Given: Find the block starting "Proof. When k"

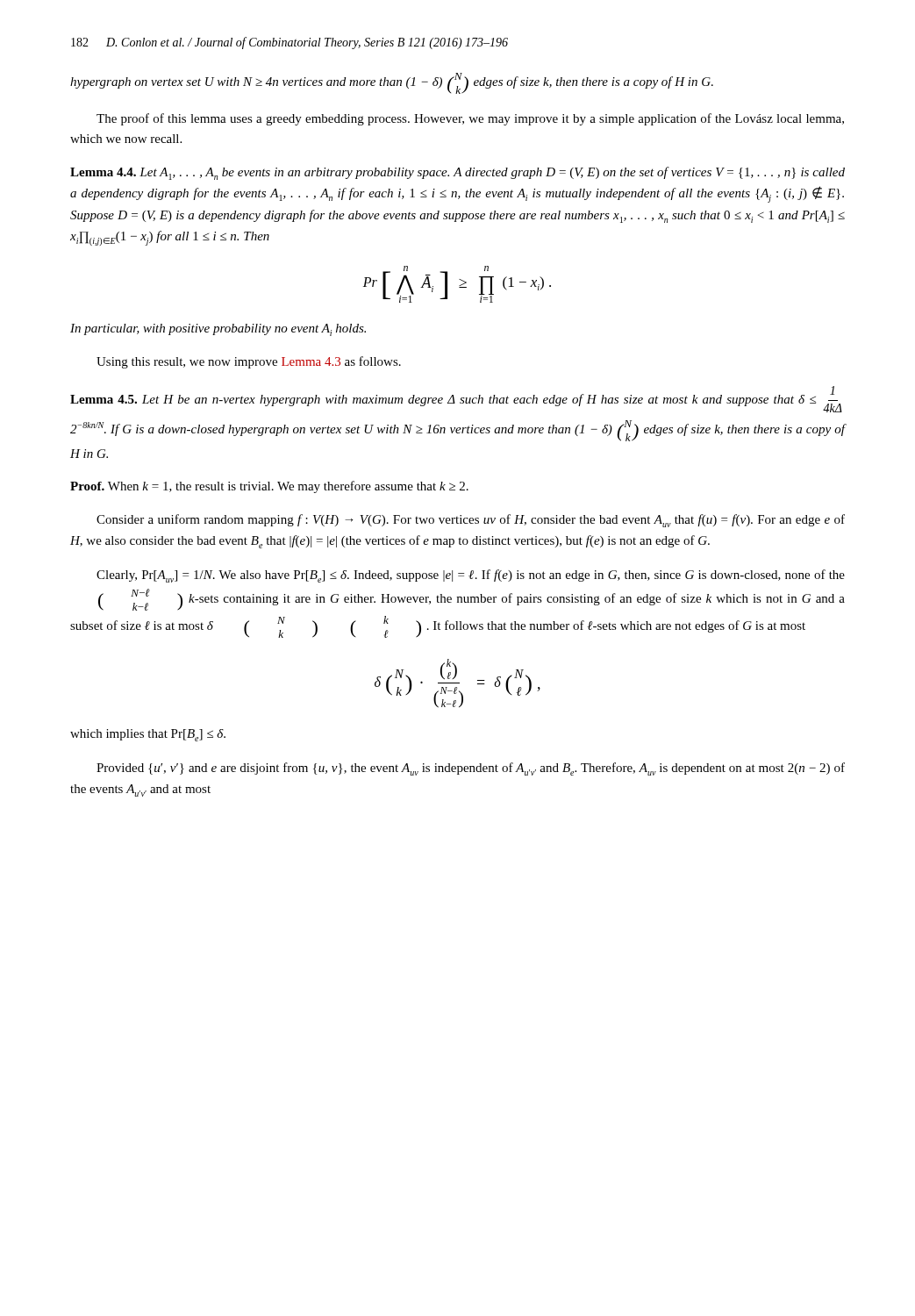Looking at the screenshot, I should 270,486.
